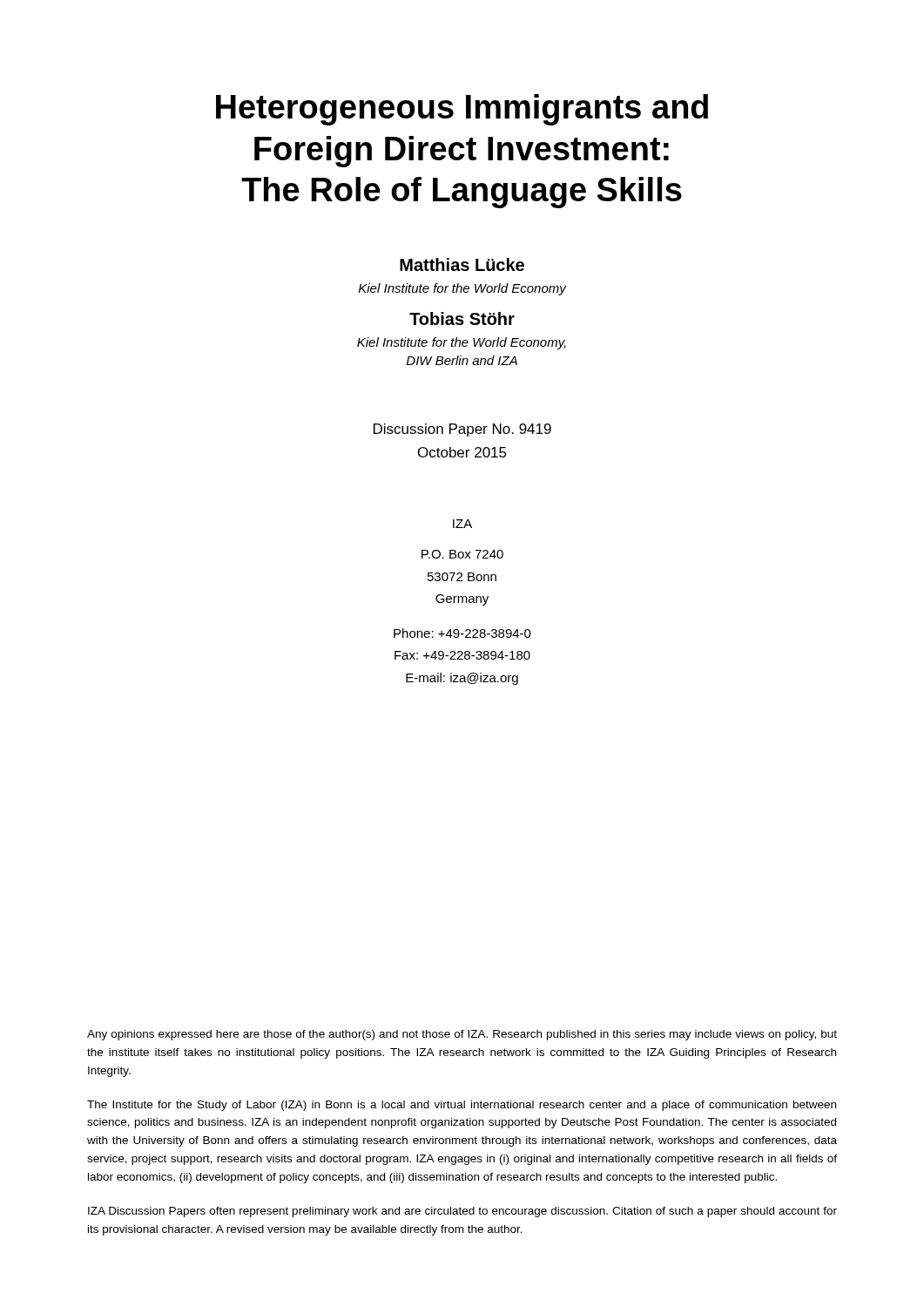Viewport: 924px width, 1307px height.
Task: Navigate to the element starting "Any opinions expressed here are"
Action: pyautogui.click(x=462, y=1052)
